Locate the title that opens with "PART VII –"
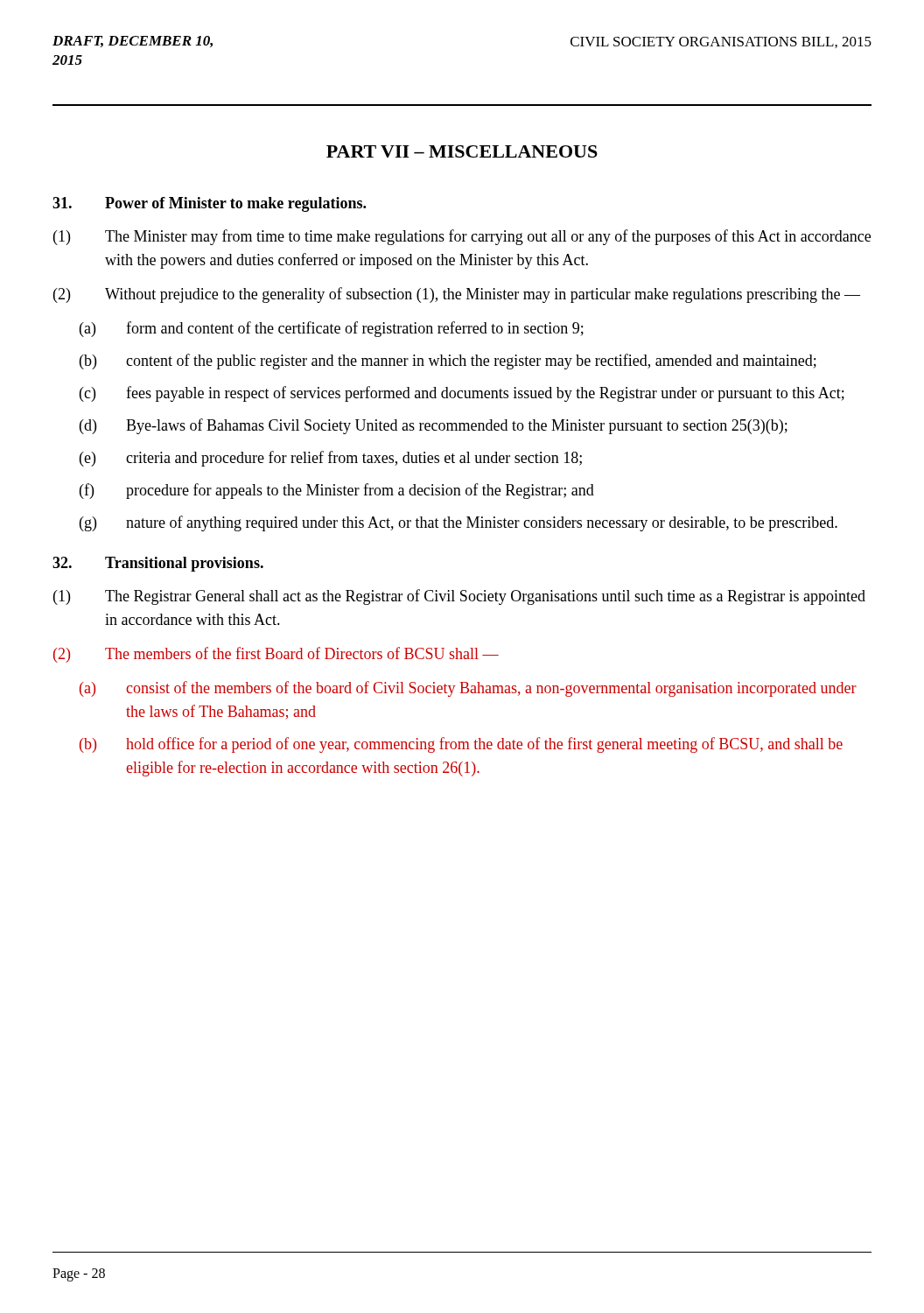 [462, 151]
